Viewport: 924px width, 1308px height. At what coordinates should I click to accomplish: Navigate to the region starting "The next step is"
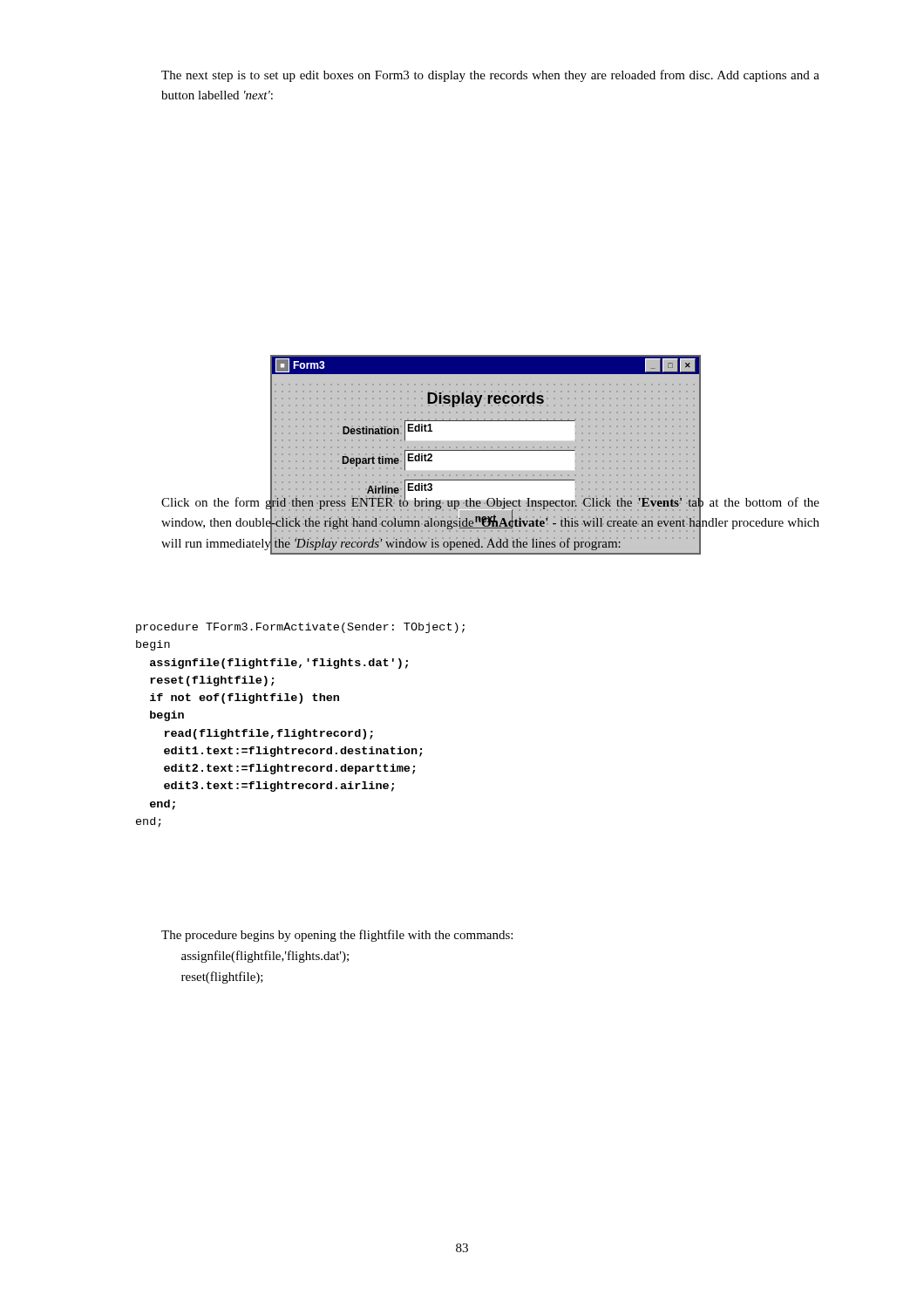pyautogui.click(x=490, y=85)
